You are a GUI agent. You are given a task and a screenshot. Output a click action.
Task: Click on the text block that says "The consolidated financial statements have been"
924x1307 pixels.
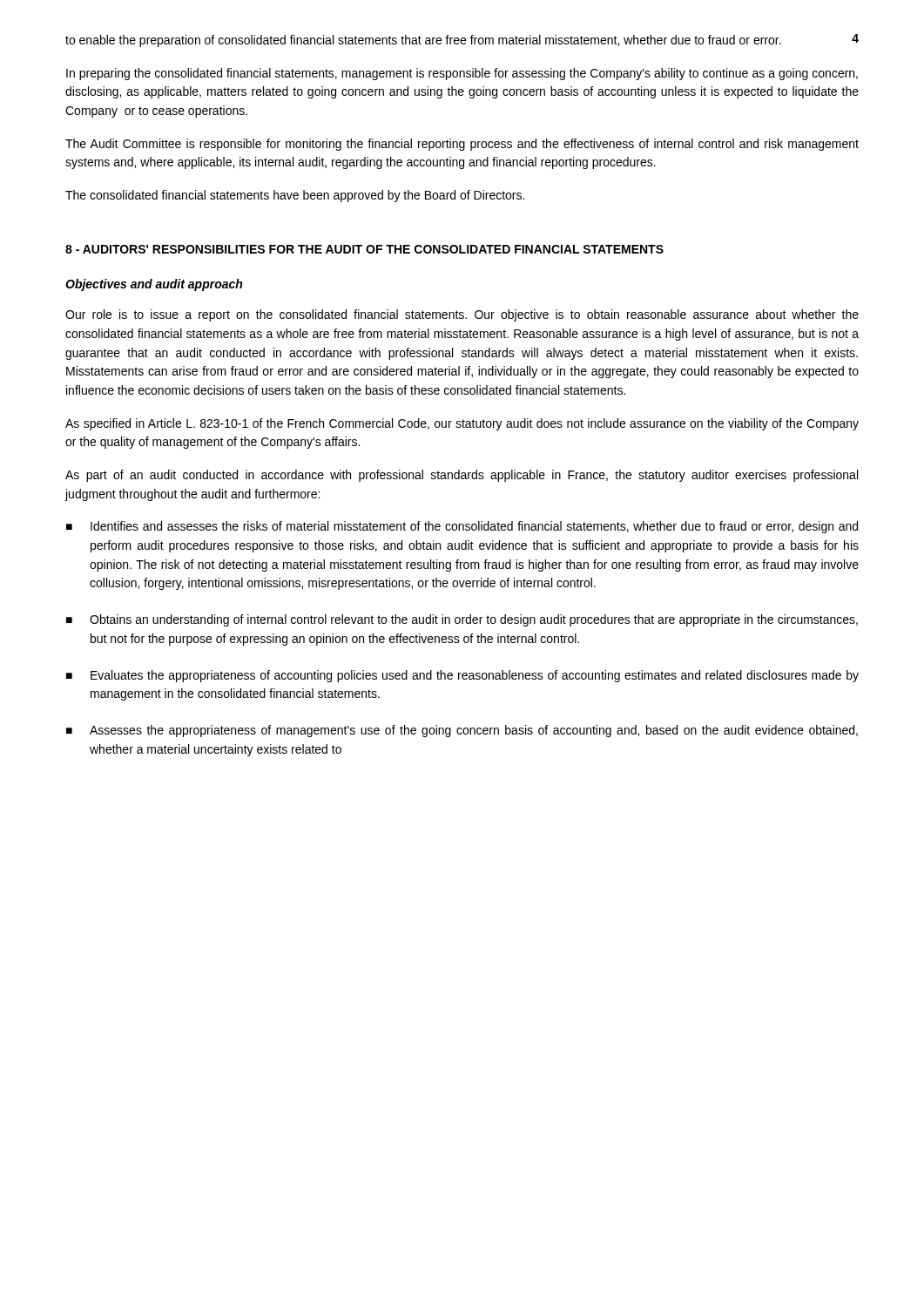(x=462, y=196)
